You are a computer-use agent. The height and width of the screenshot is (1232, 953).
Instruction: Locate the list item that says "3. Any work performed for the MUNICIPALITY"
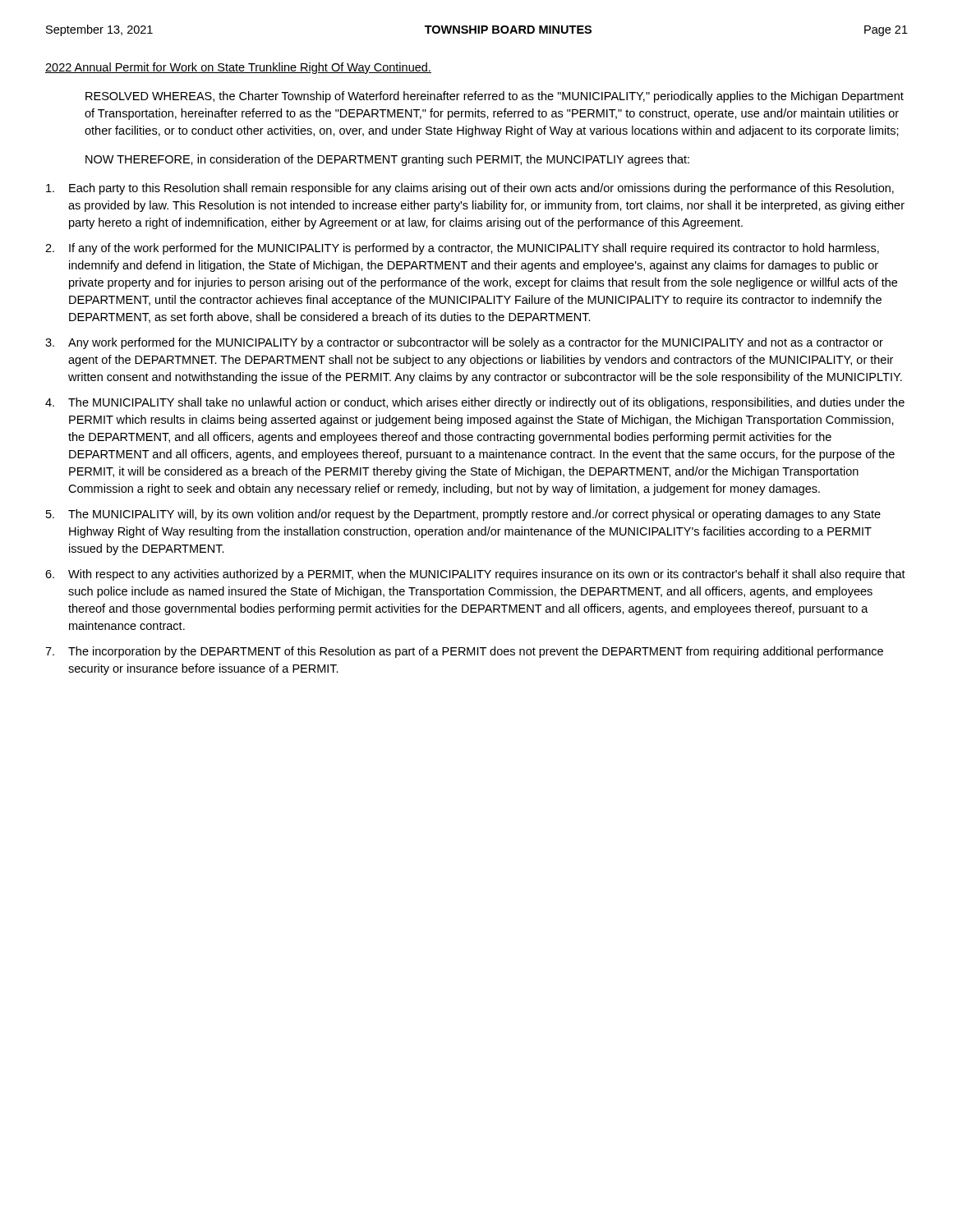(x=476, y=360)
